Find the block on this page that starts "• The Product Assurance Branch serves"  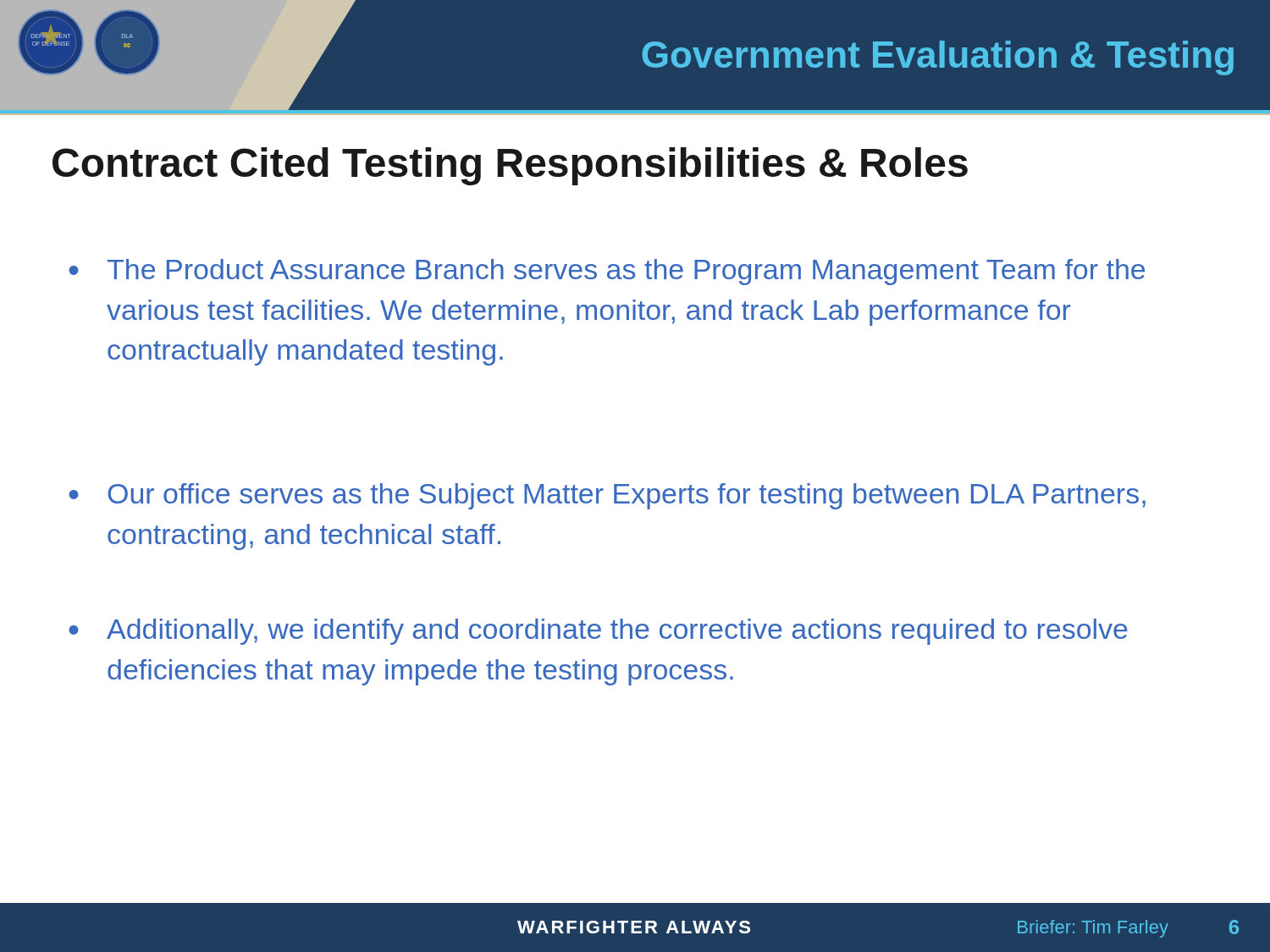point(635,310)
